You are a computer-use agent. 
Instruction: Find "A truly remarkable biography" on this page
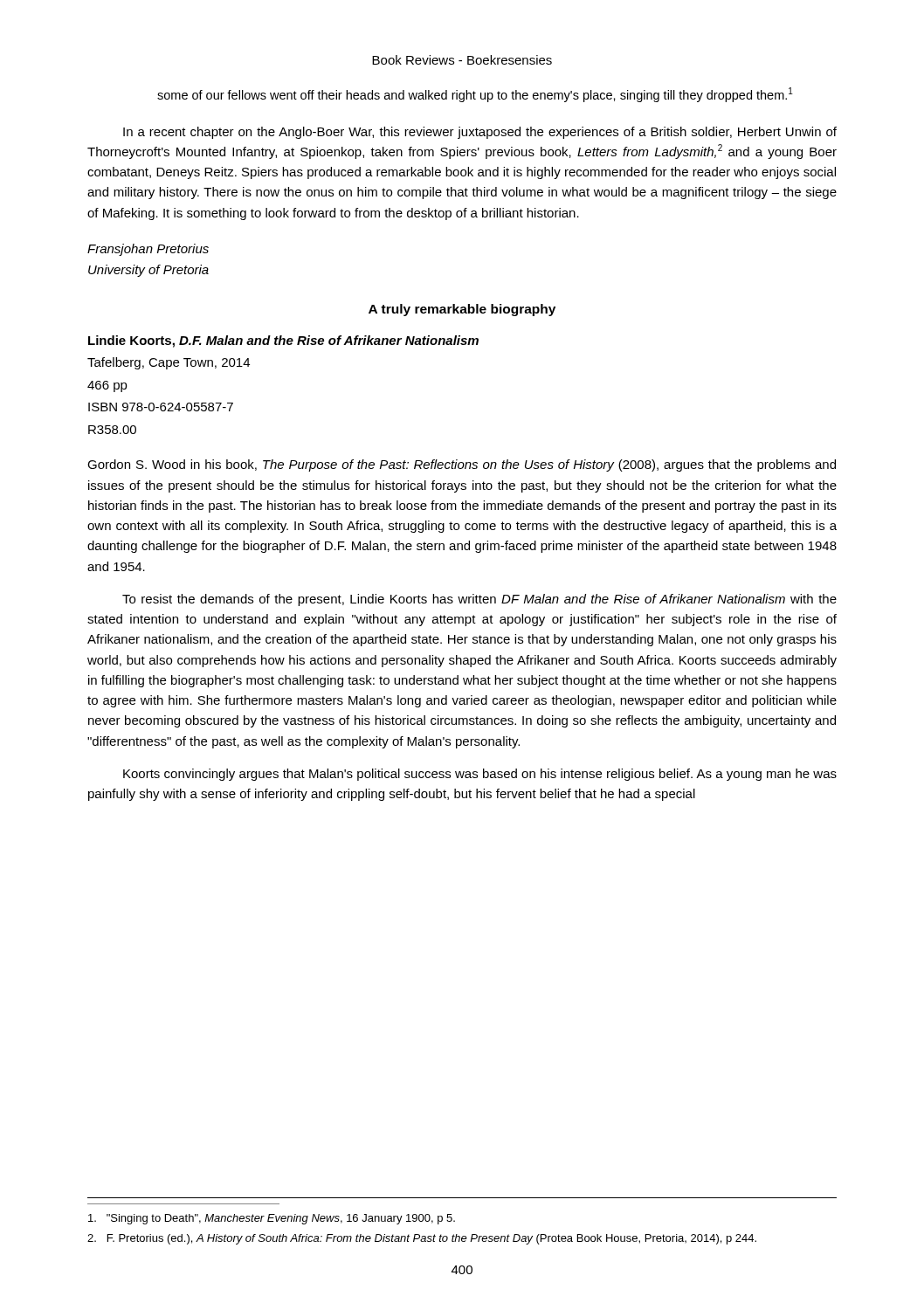click(462, 309)
